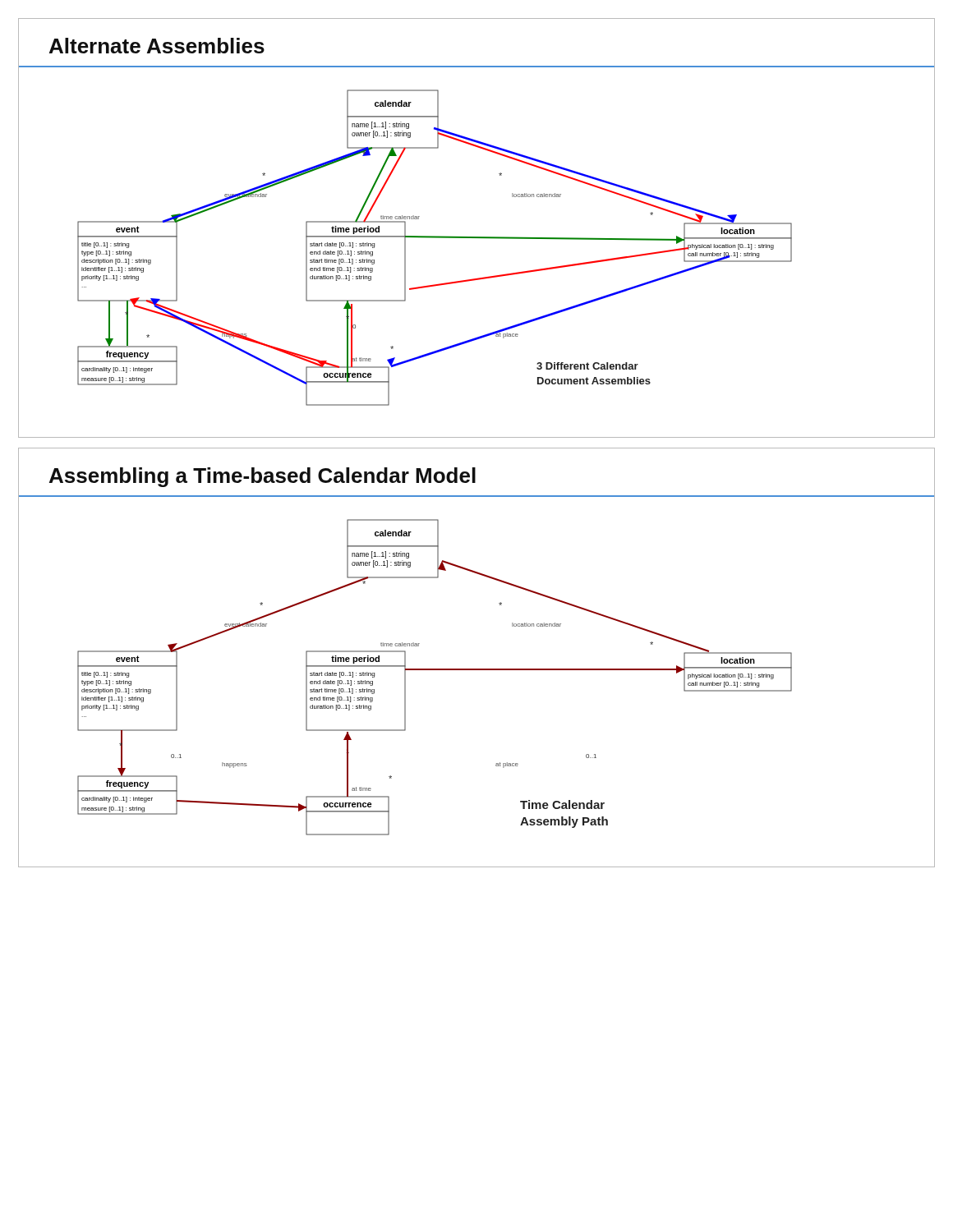The height and width of the screenshot is (1232, 953).
Task: Click on the title with the text "Alternate Assemblies"
Action: tap(157, 46)
